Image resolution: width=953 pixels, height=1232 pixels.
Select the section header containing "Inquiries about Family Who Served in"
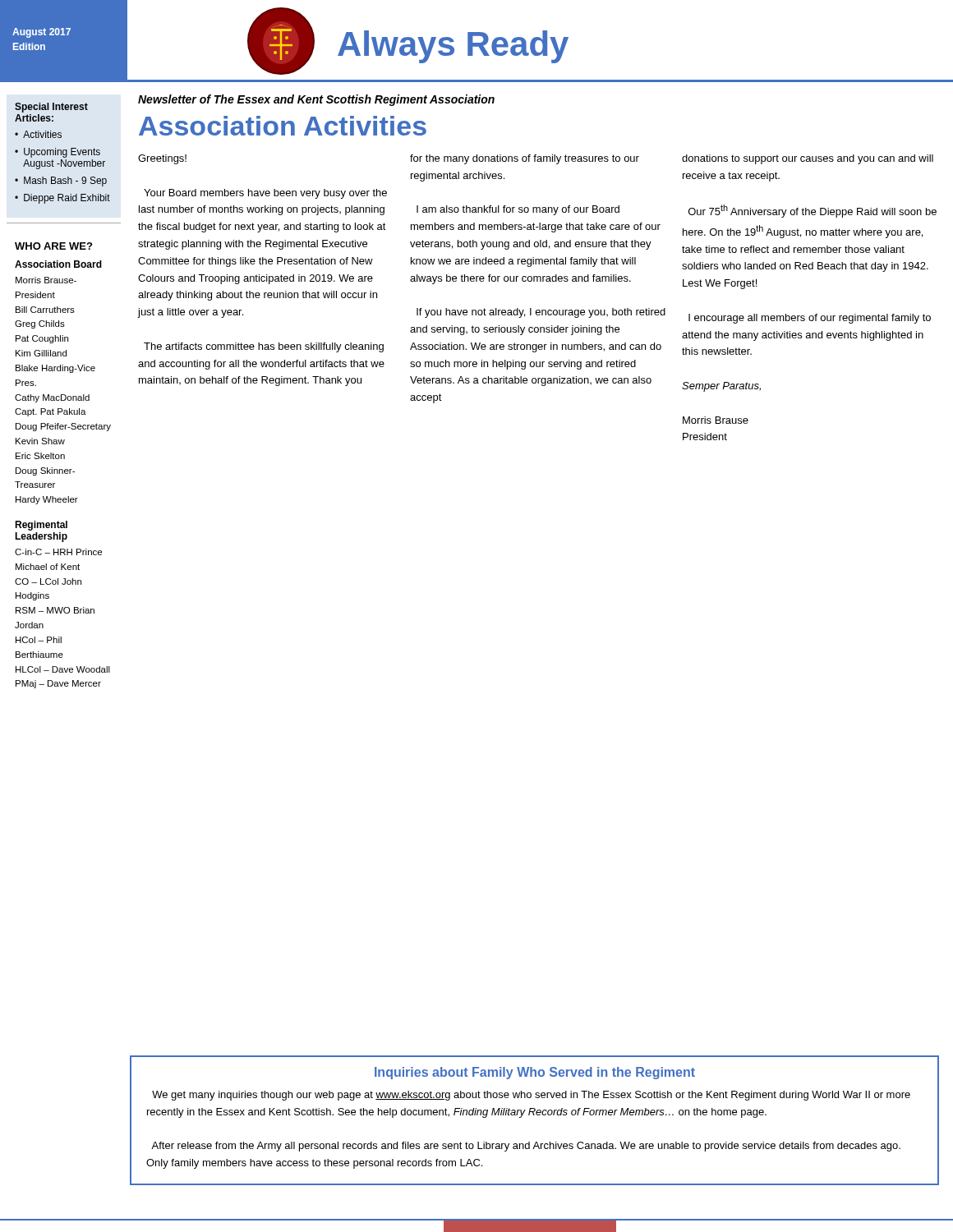coord(534,1072)
